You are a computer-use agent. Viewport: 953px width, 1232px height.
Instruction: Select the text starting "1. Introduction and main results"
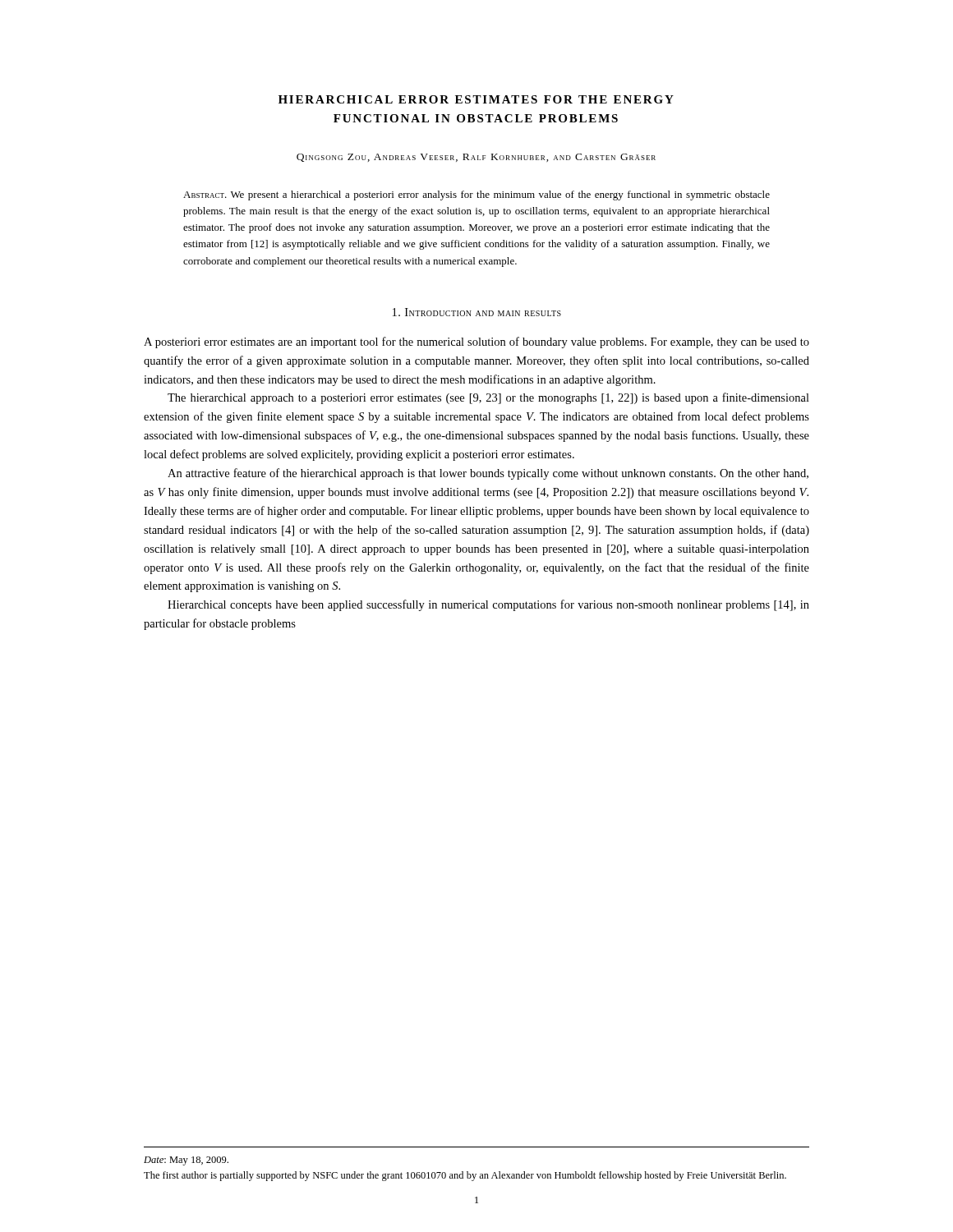pos(476,312)
